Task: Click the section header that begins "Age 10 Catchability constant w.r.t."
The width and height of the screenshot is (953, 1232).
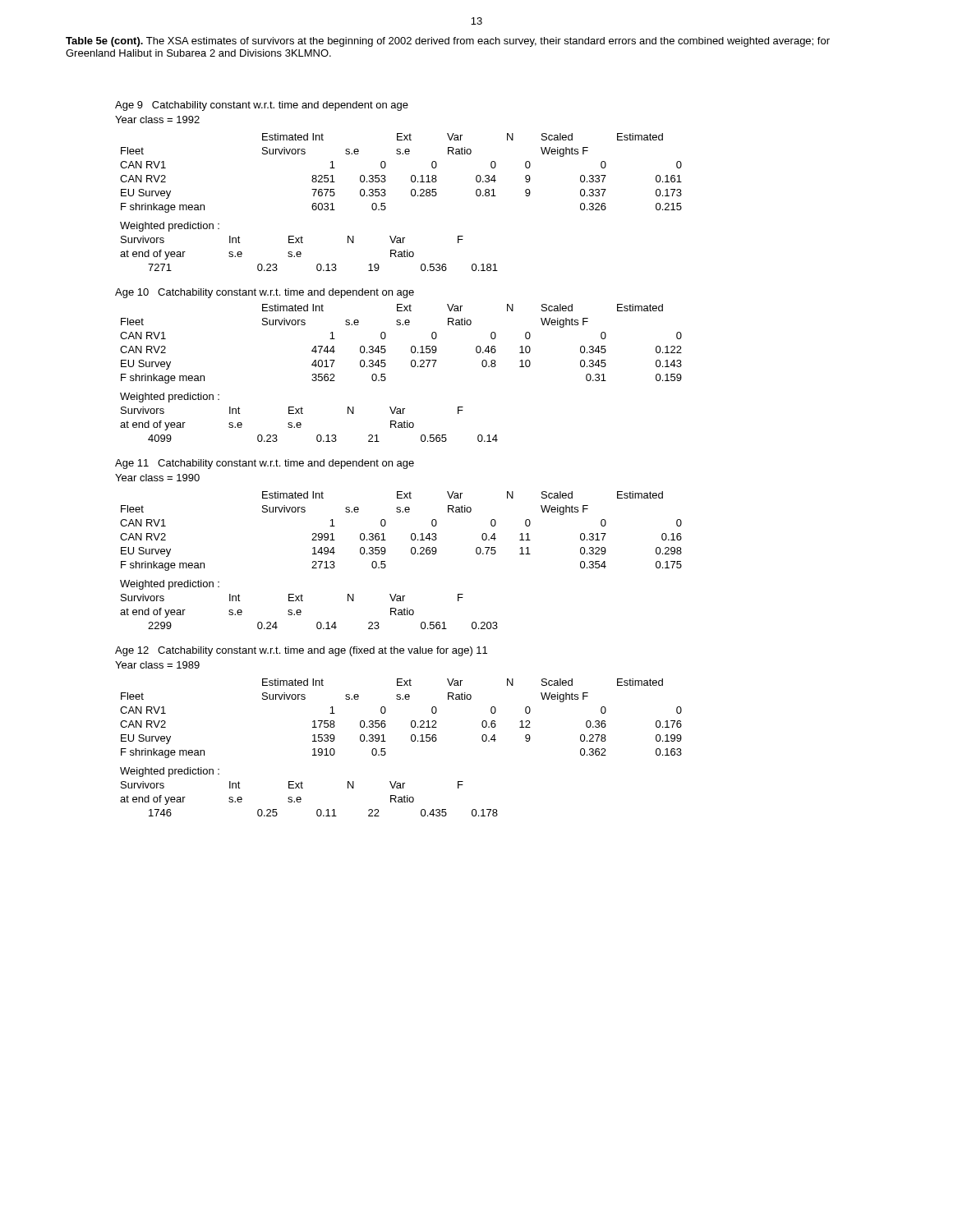Action: 265,292
